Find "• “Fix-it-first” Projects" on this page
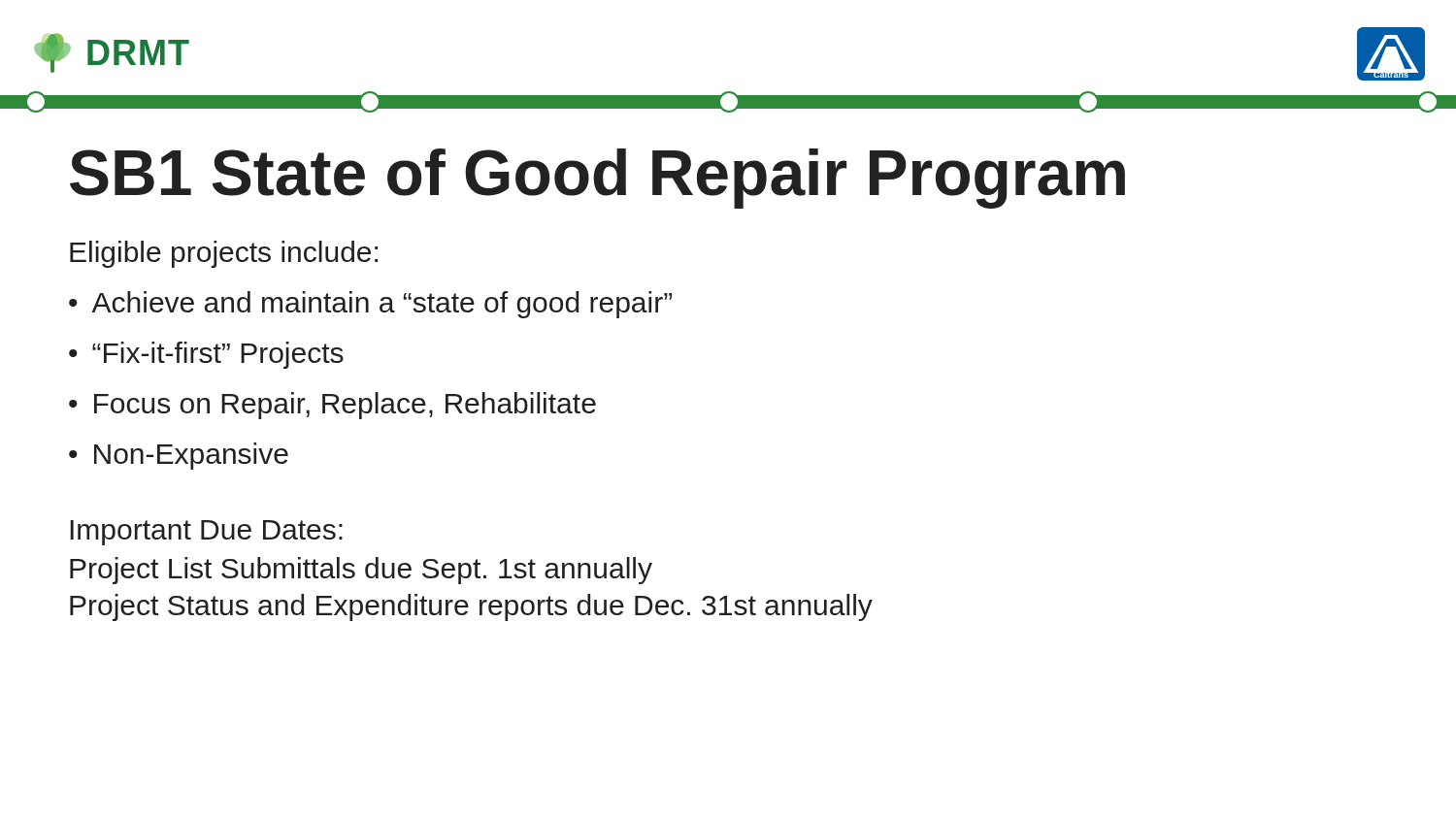Viewport: 1456px width, 819px height. [206, 353]
